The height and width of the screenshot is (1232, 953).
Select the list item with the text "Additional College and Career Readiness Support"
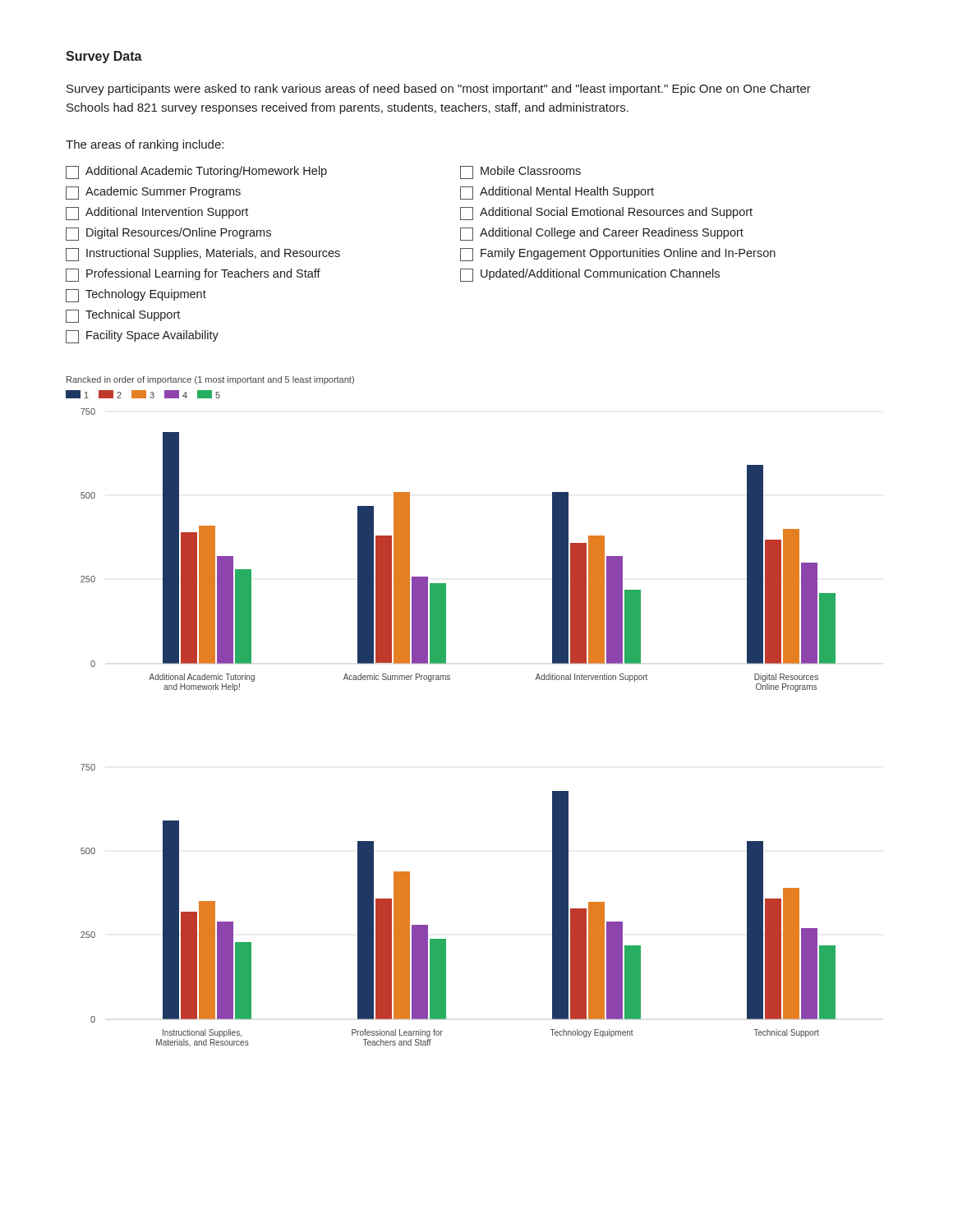[x=602, y=233]
